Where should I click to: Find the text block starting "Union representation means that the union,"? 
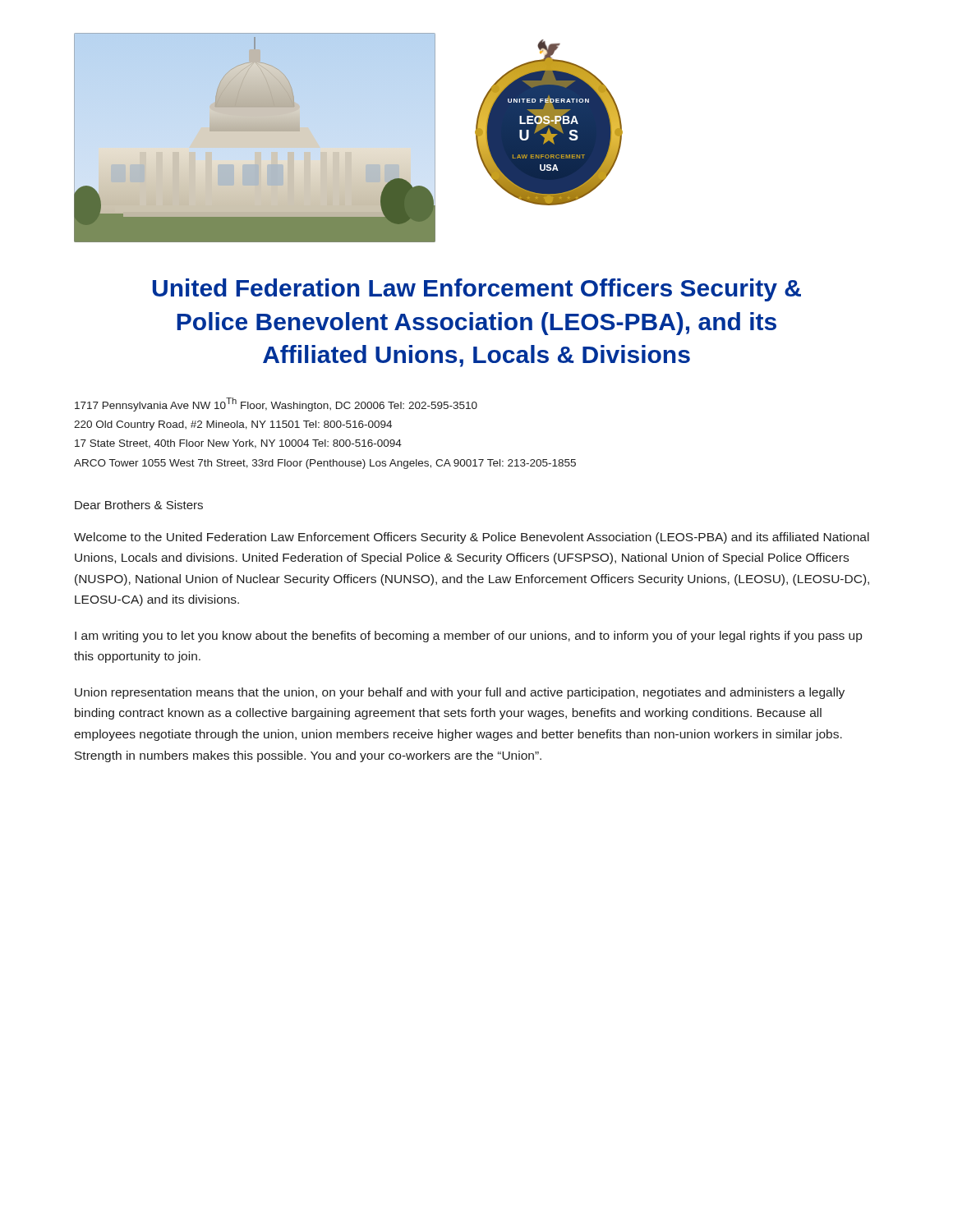click(459, 723)
